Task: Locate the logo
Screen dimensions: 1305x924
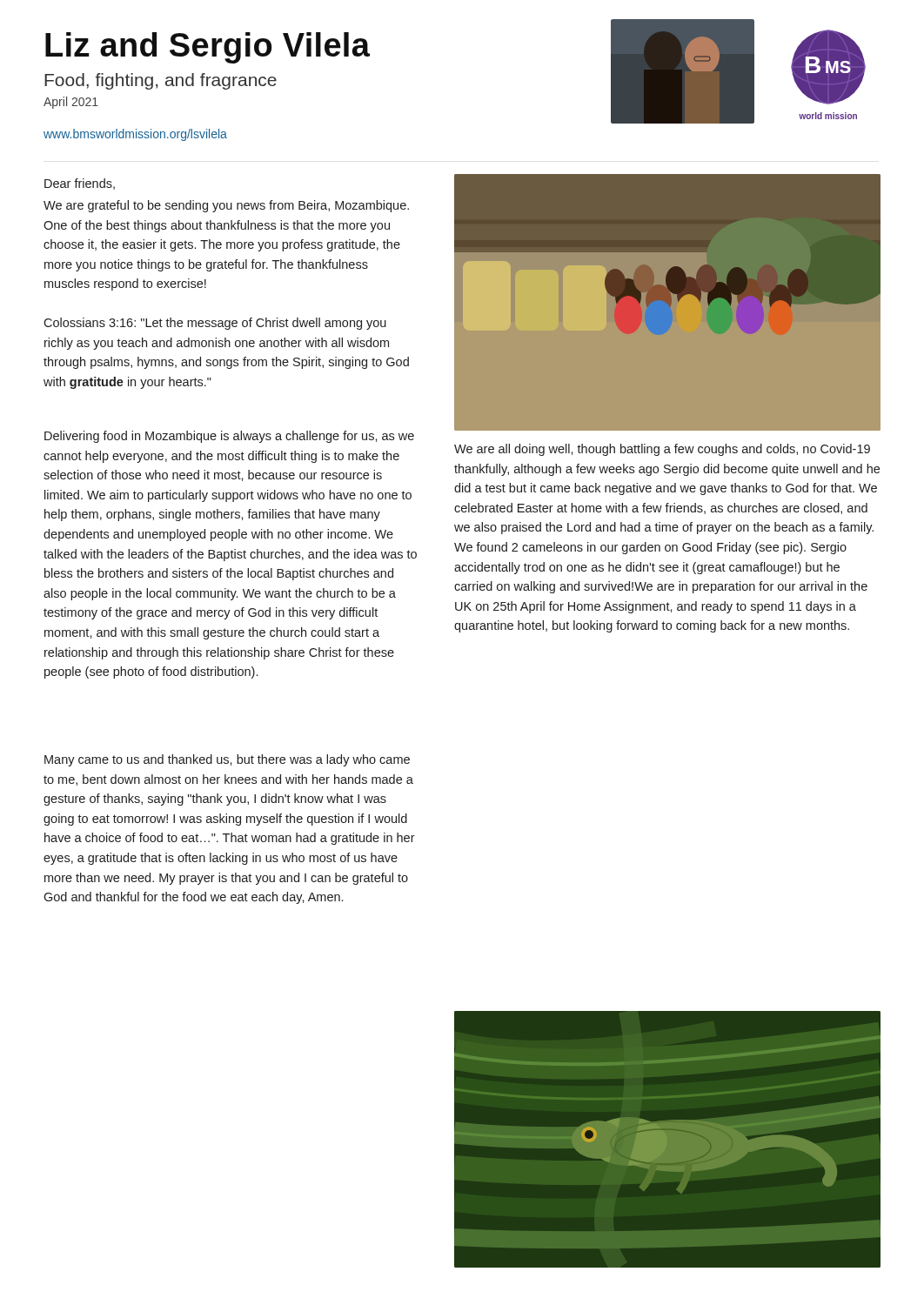Action: pos(828,71)
